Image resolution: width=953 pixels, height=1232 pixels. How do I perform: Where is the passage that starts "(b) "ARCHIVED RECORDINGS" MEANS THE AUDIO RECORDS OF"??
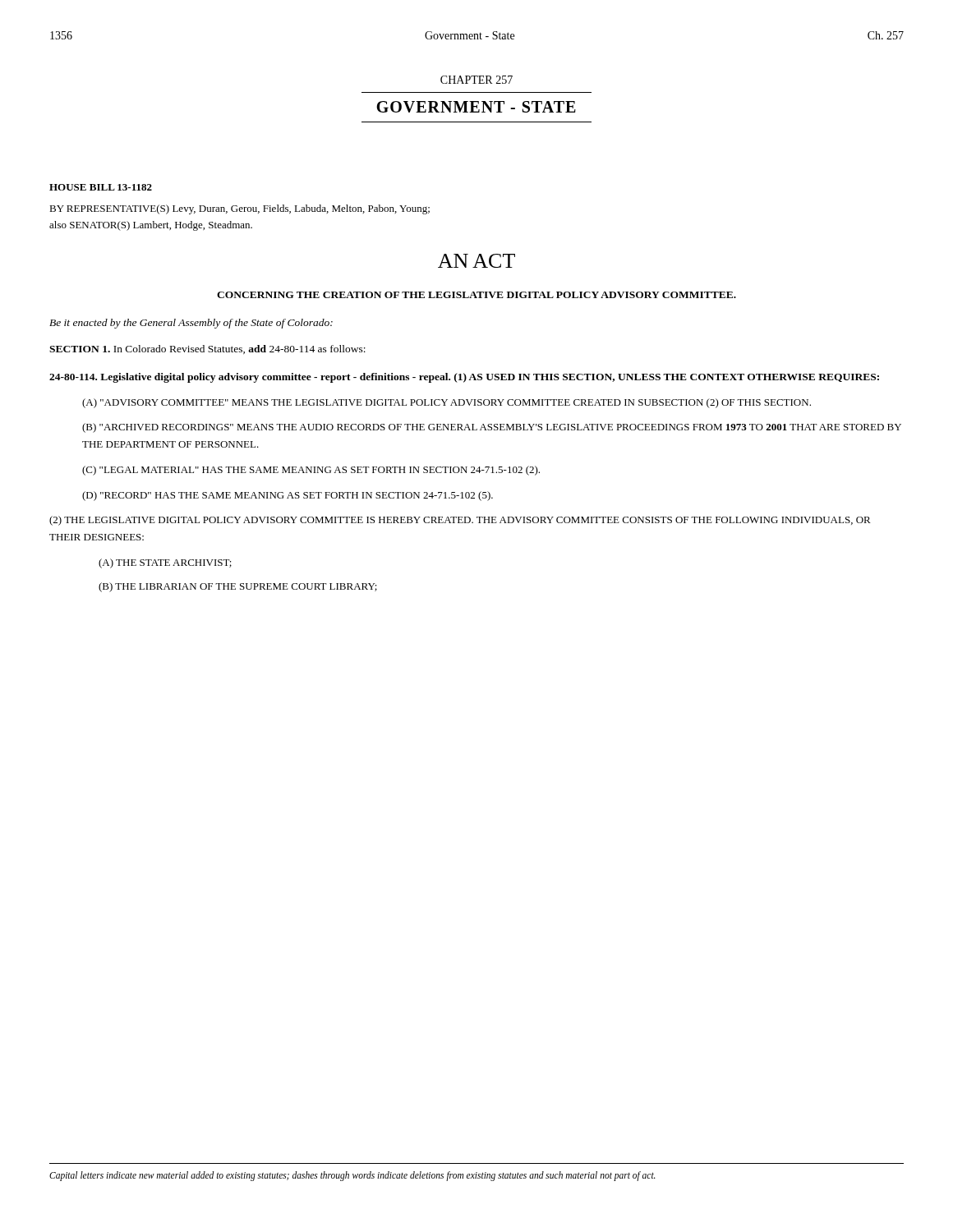click(492, 435)
